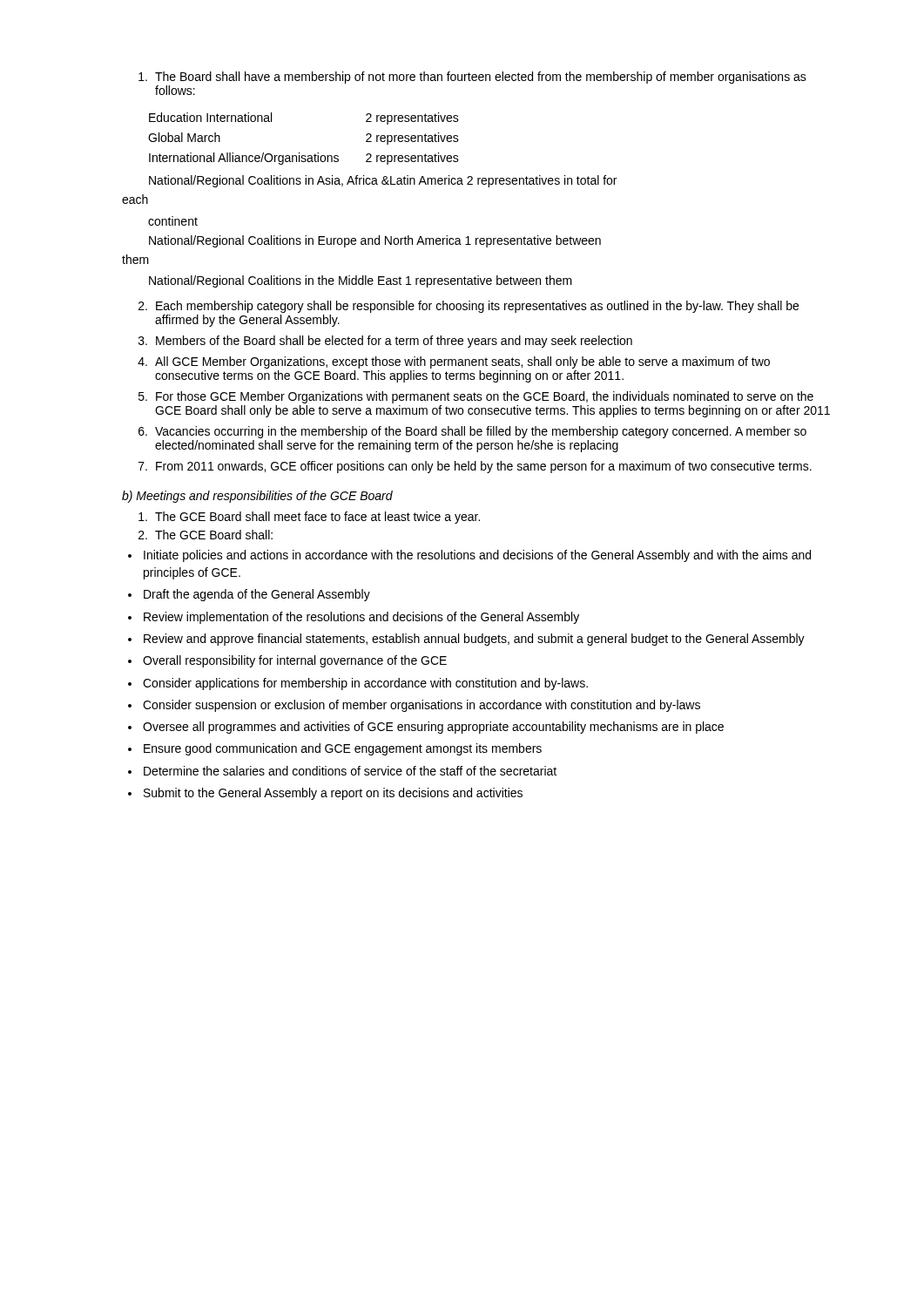
Task: Point to the block beginning "5. For those GCE Member"
Action: (479, 403)
